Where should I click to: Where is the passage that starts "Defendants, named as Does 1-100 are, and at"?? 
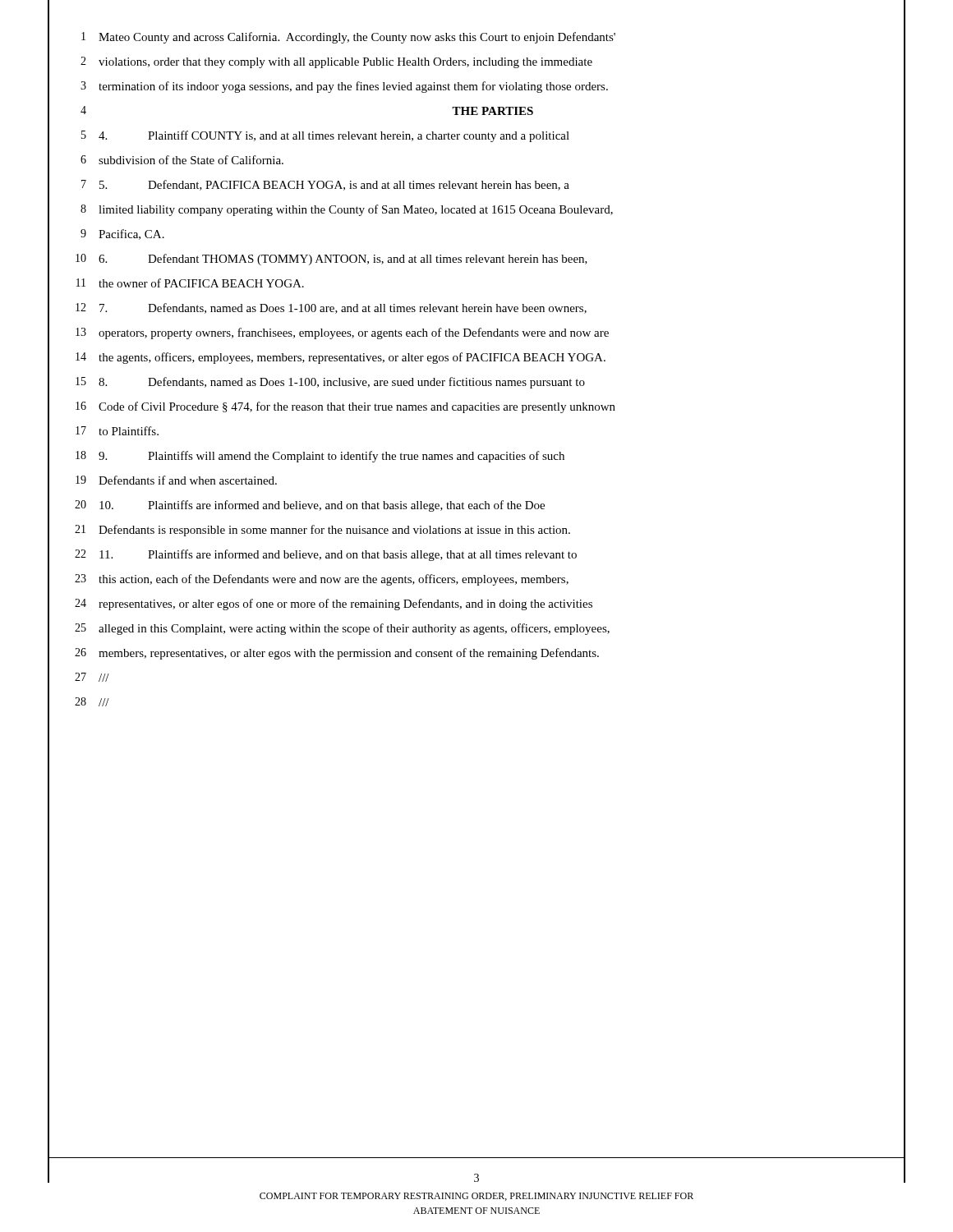point(493,333)
